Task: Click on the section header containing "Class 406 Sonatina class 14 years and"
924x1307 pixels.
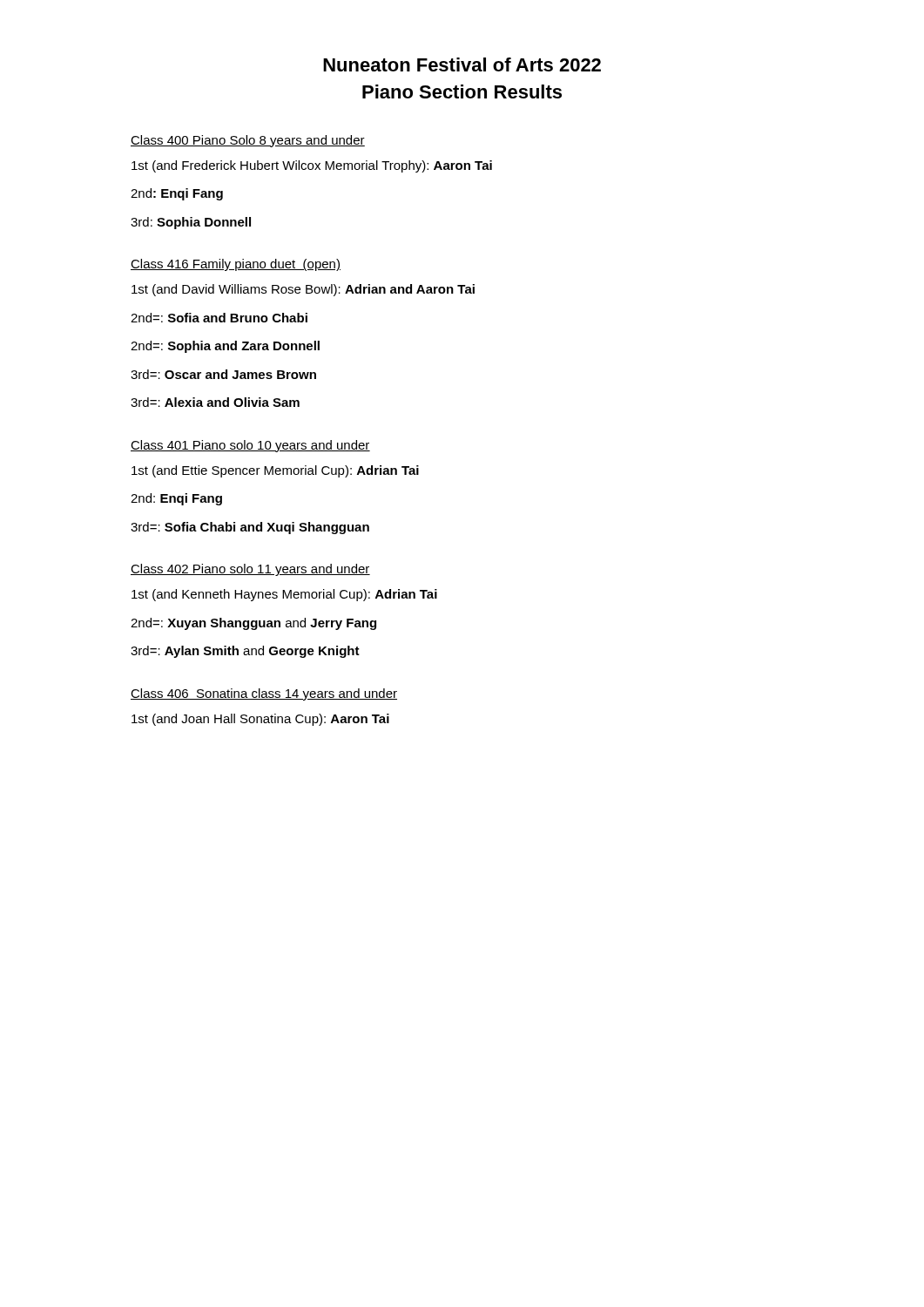Action: (264, 693)
